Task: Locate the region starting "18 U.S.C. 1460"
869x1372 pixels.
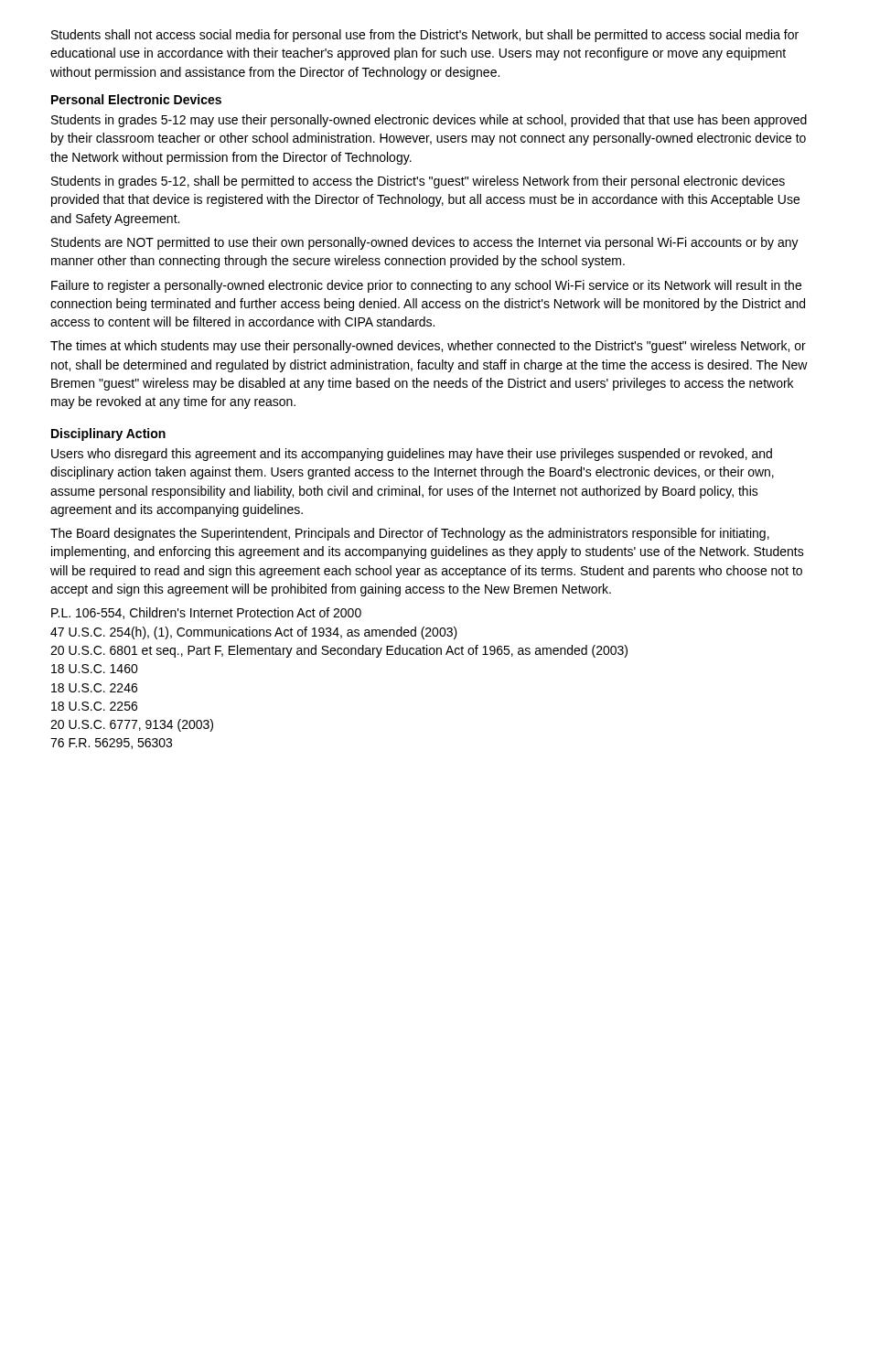Action: pos(94,669)
